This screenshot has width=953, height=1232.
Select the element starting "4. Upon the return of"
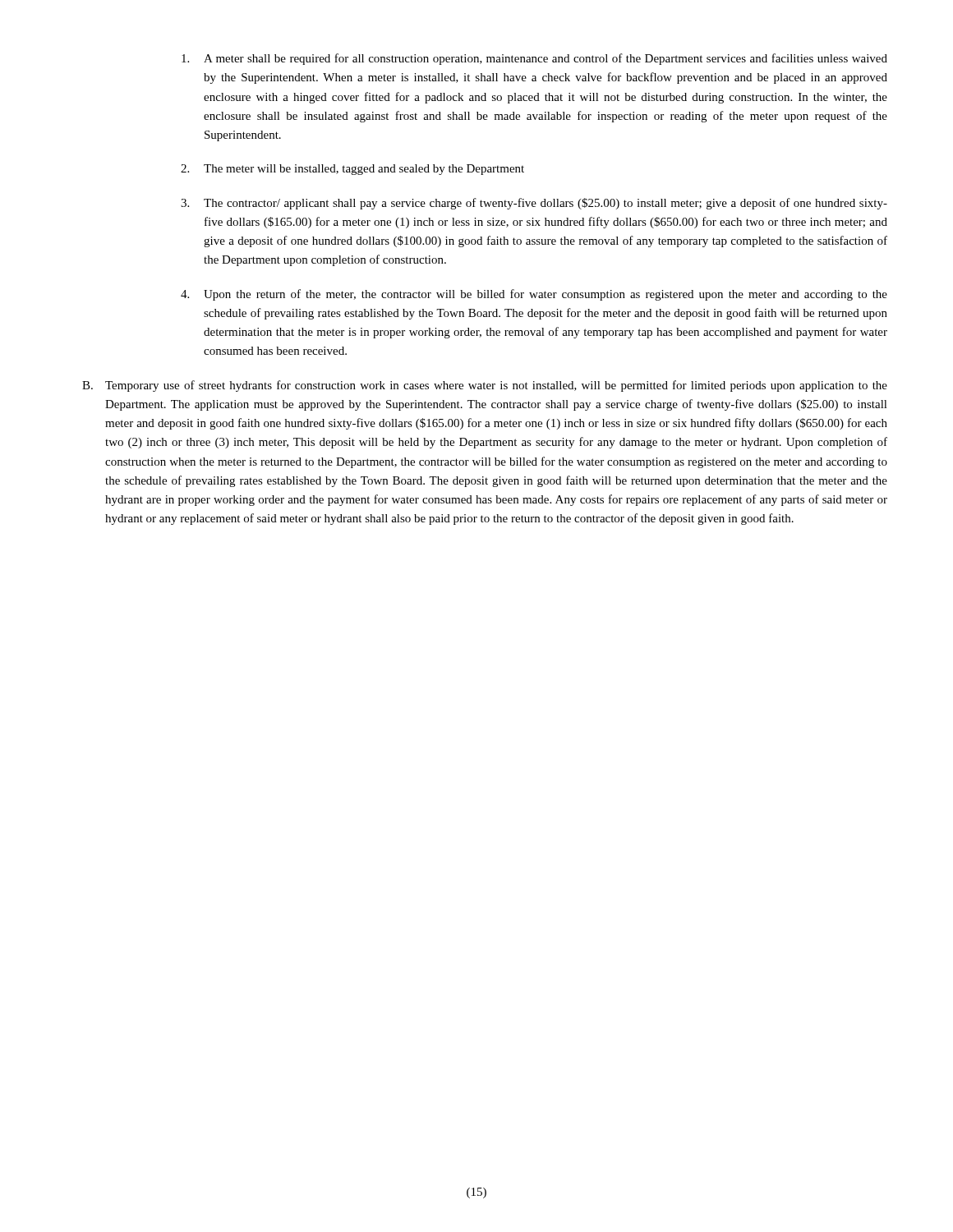pos(534,323)
